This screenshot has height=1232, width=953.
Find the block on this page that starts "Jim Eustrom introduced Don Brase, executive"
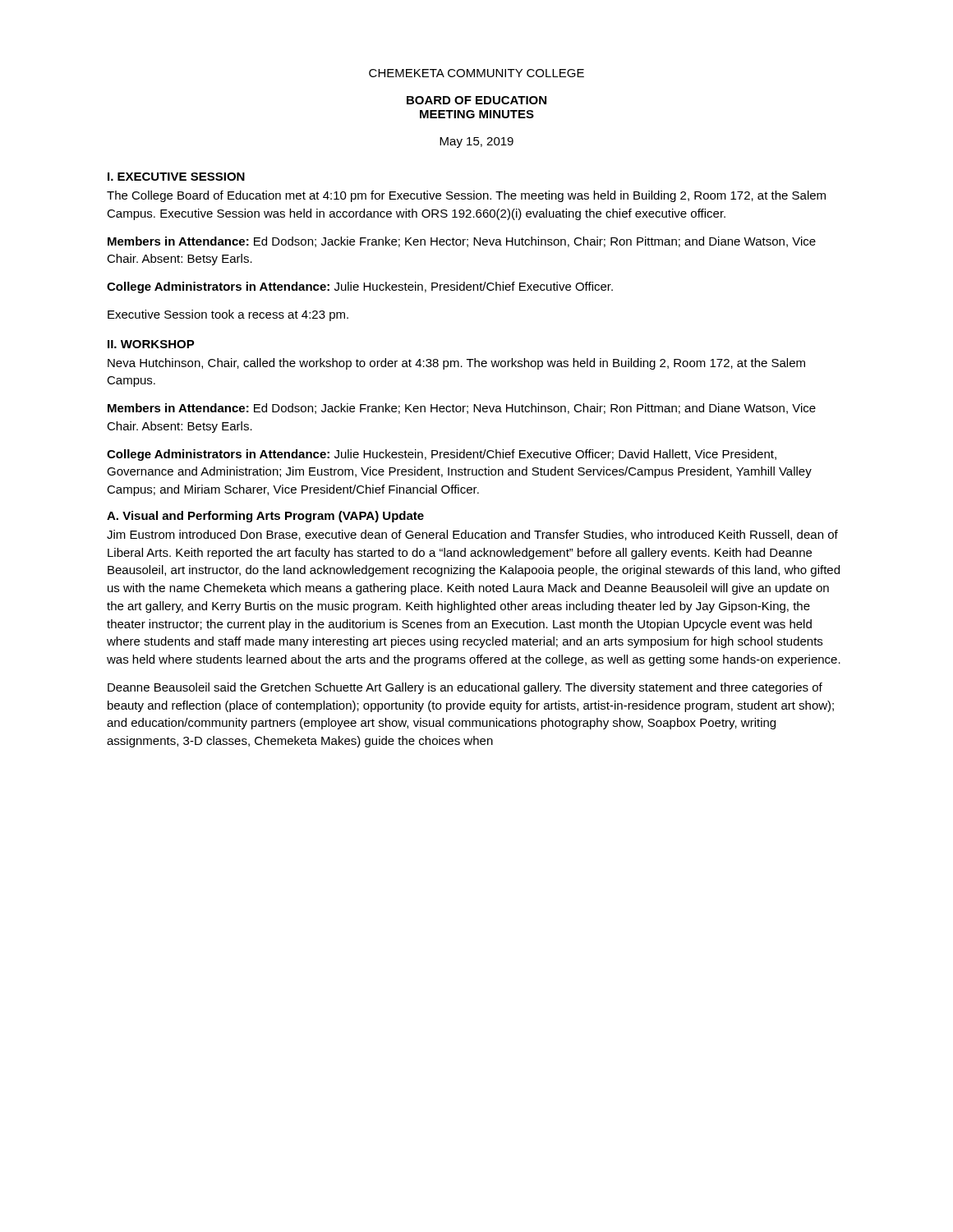(474, 597)
